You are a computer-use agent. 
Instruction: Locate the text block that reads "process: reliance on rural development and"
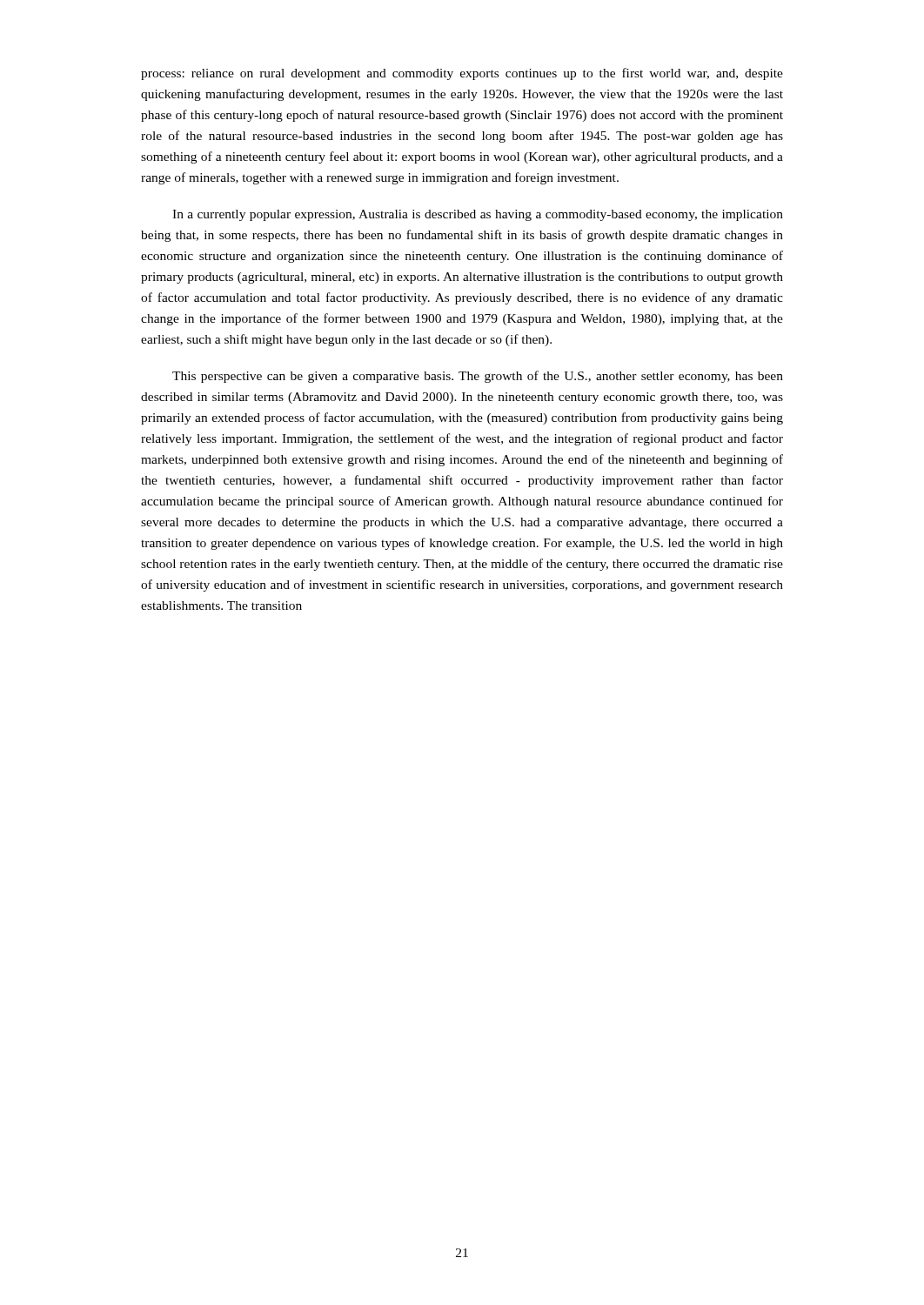click(462, 125)
